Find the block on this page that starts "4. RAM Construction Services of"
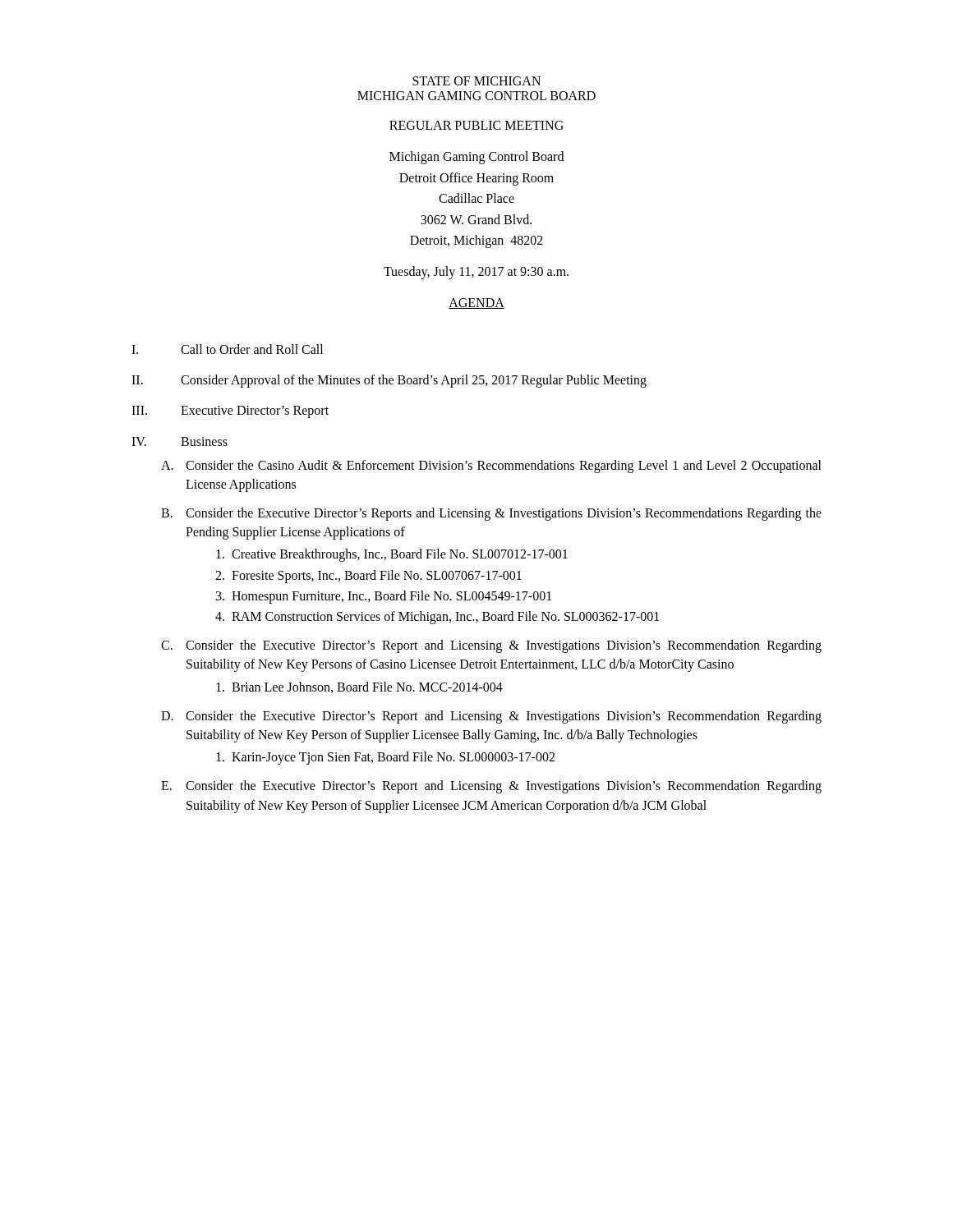This screenshot has height=1232, width=953. tap(438, 616)
